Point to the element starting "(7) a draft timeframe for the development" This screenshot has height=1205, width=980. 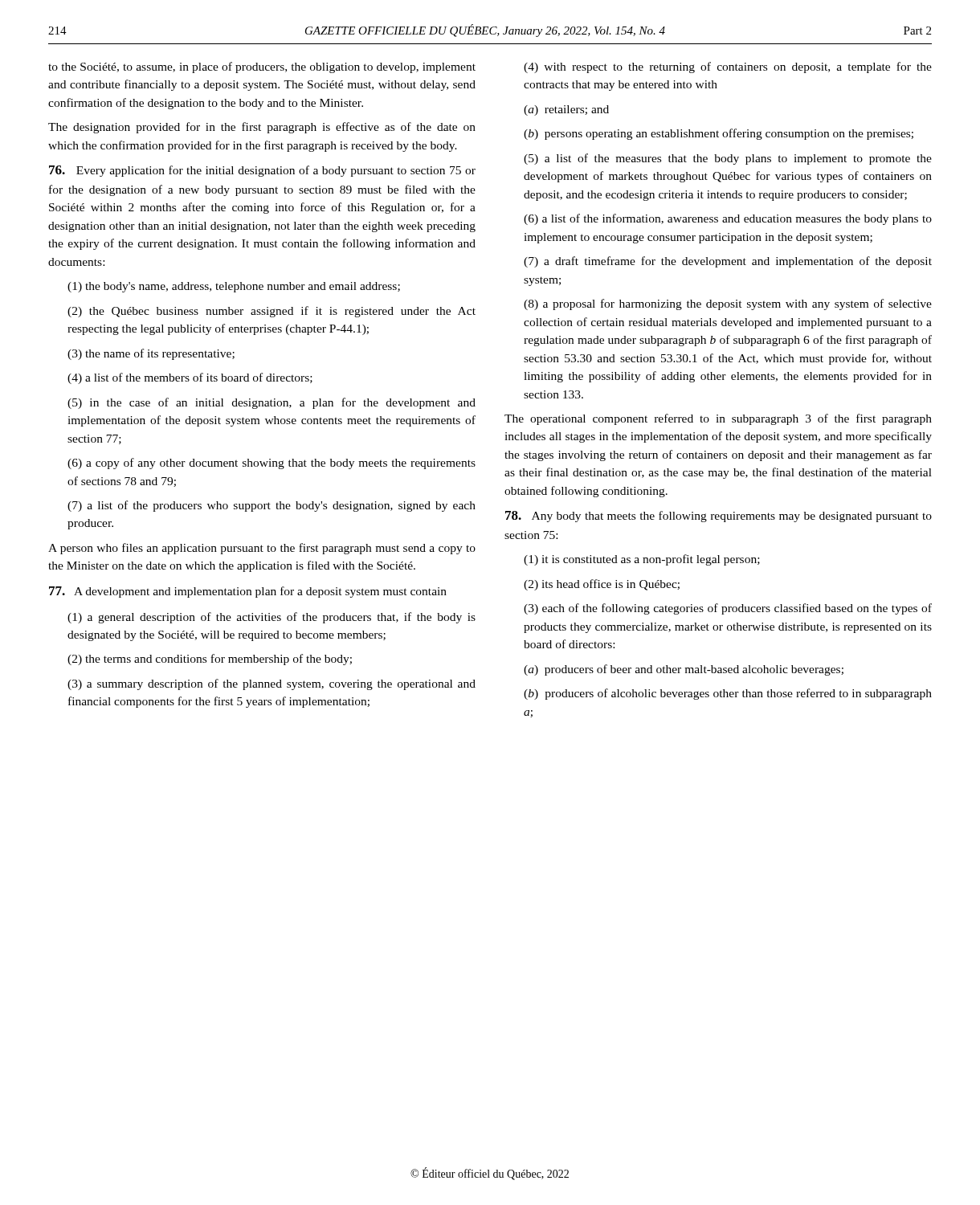point(728,270)
